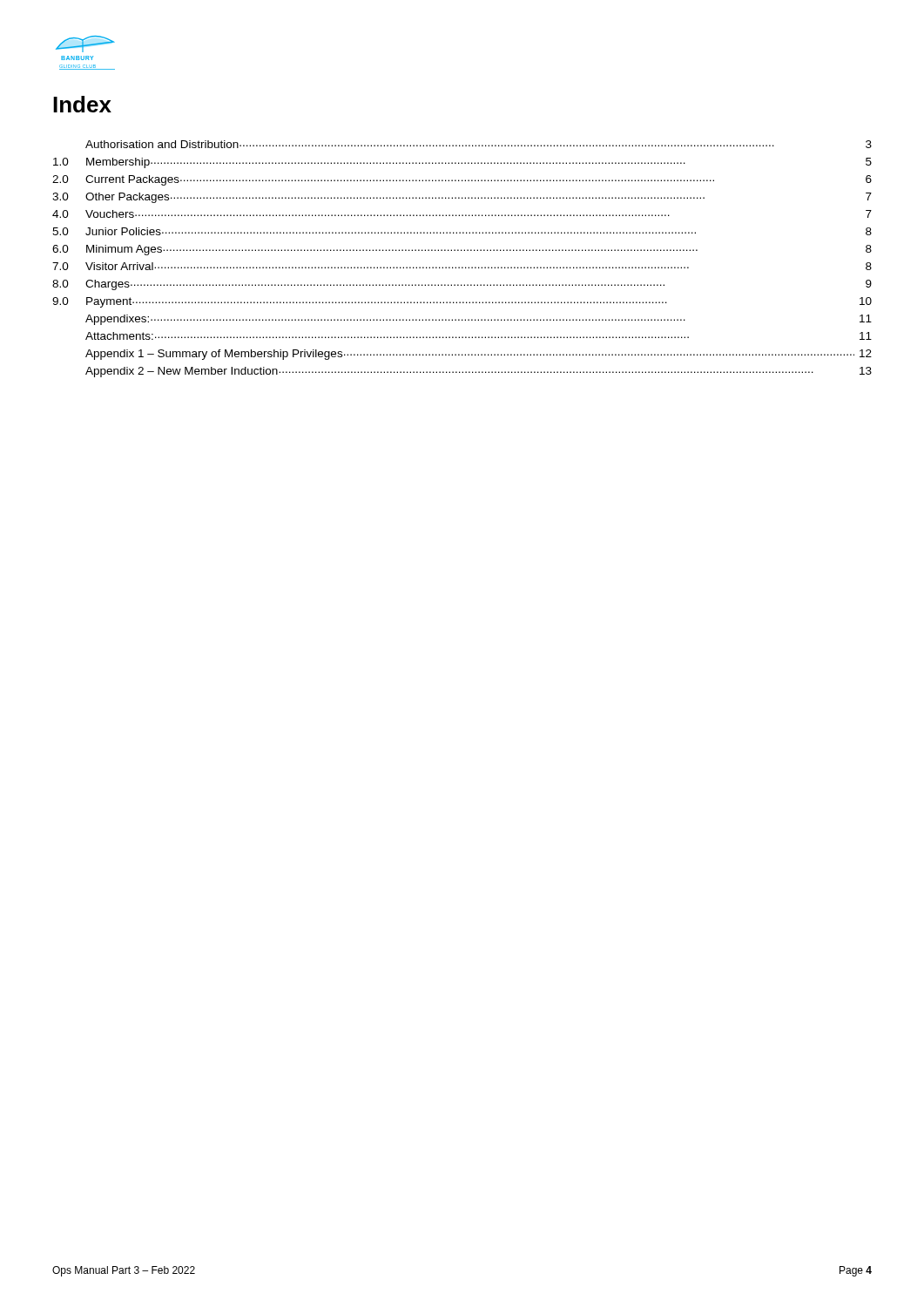Select the logo
Viewport: 924px width, 1307px height.
click(87, 50)
